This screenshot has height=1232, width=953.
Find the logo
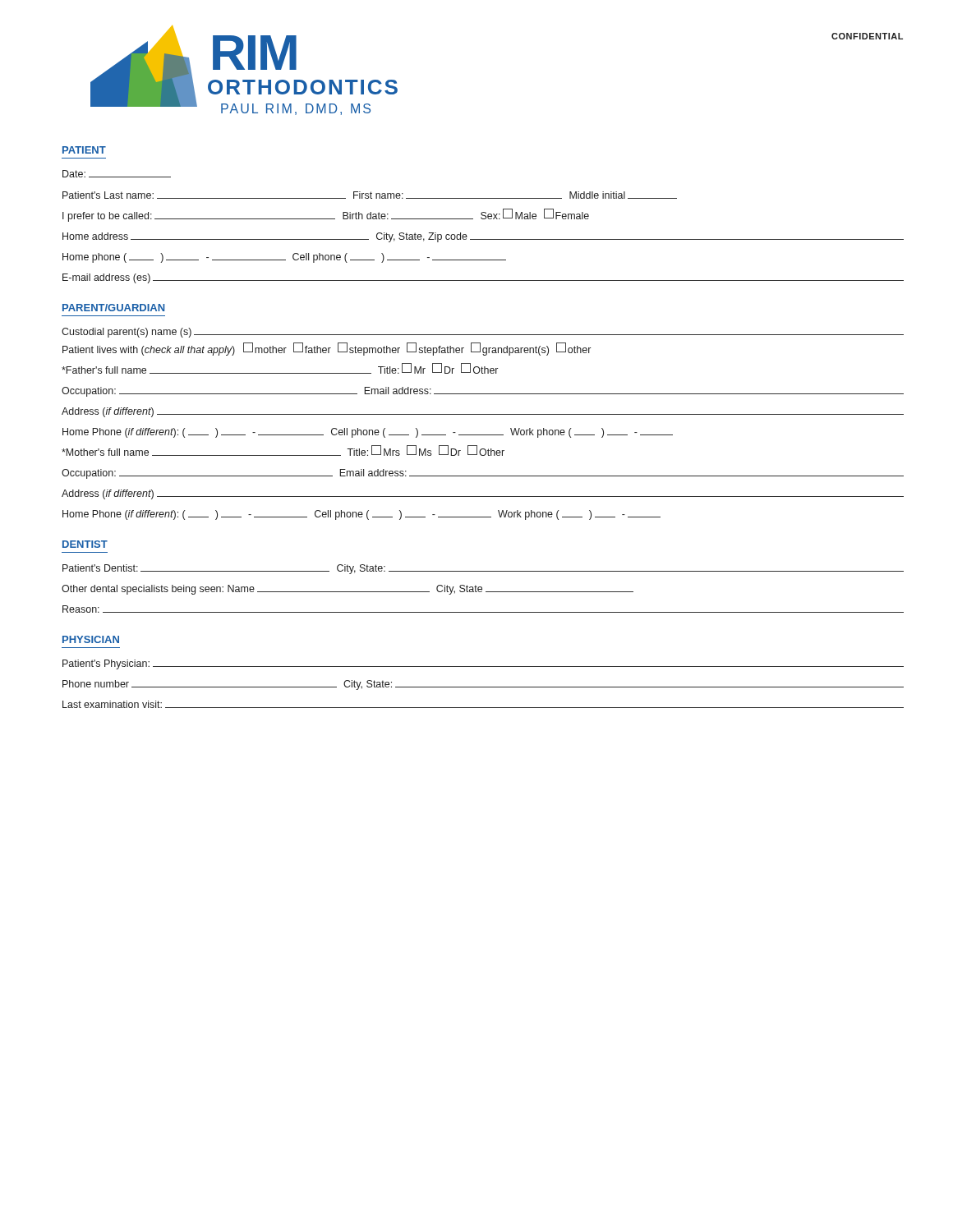pos(255,71)
